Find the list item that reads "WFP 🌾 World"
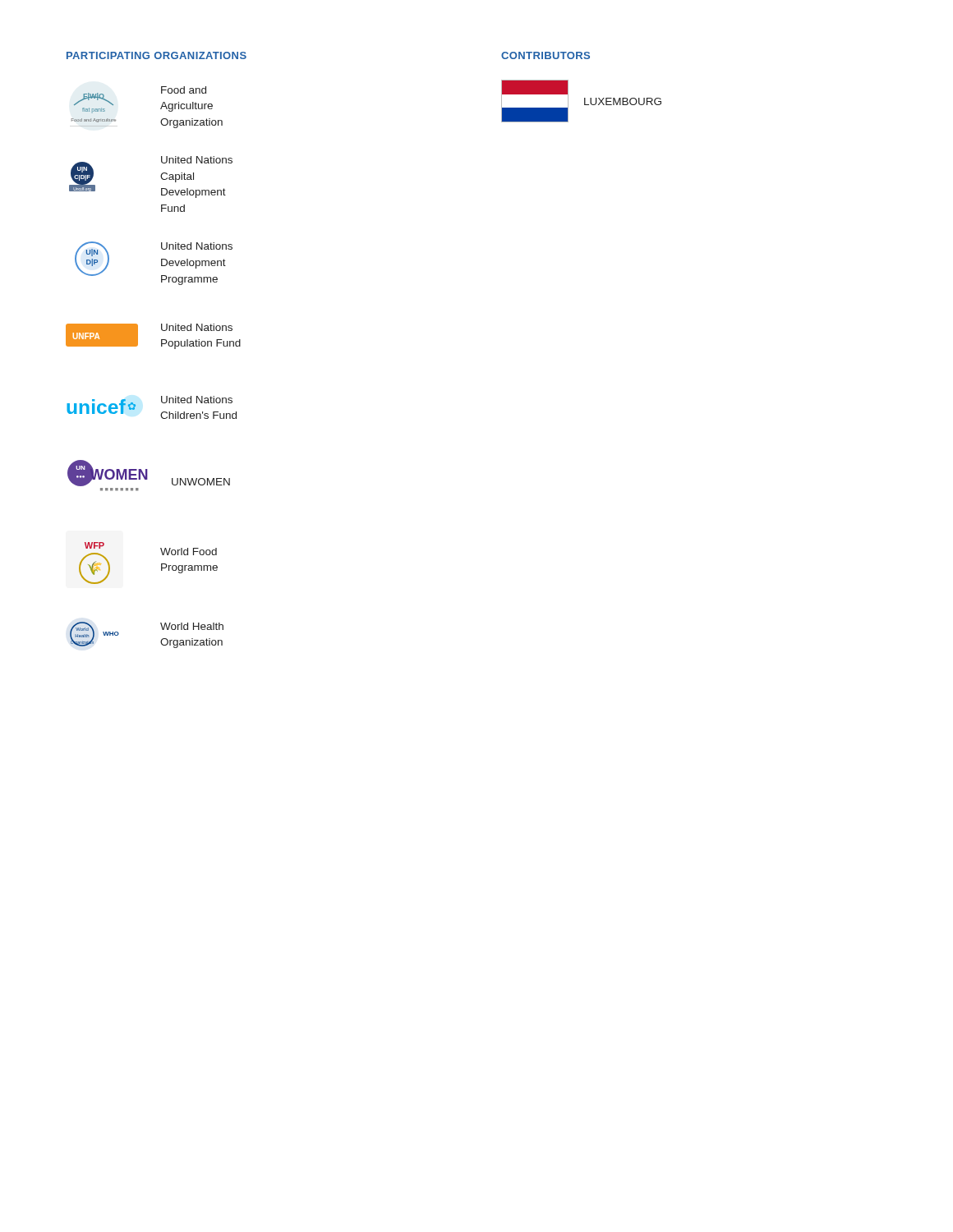 point(142,560)
